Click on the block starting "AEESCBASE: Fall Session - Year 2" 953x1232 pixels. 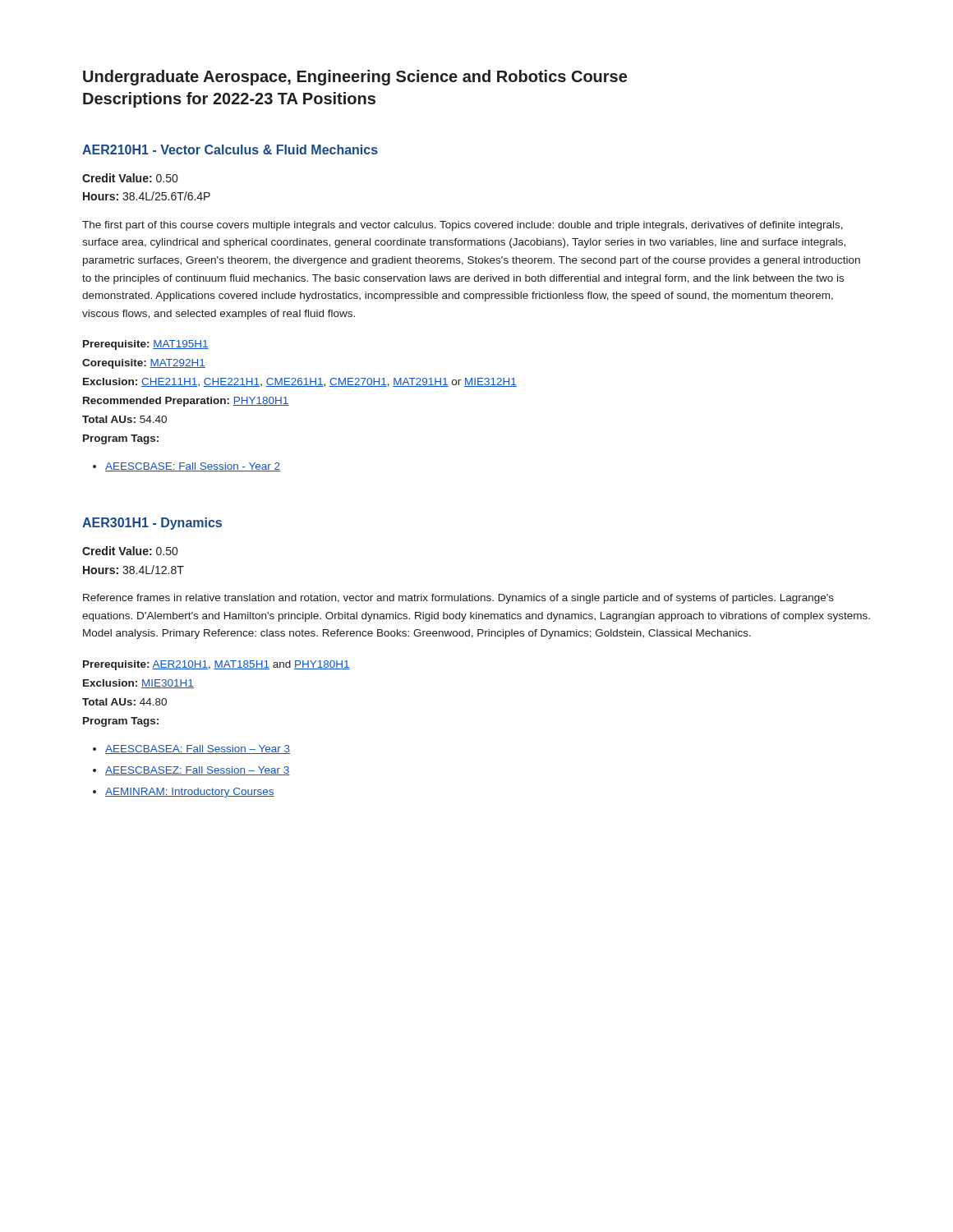click(x=193, y=466)
